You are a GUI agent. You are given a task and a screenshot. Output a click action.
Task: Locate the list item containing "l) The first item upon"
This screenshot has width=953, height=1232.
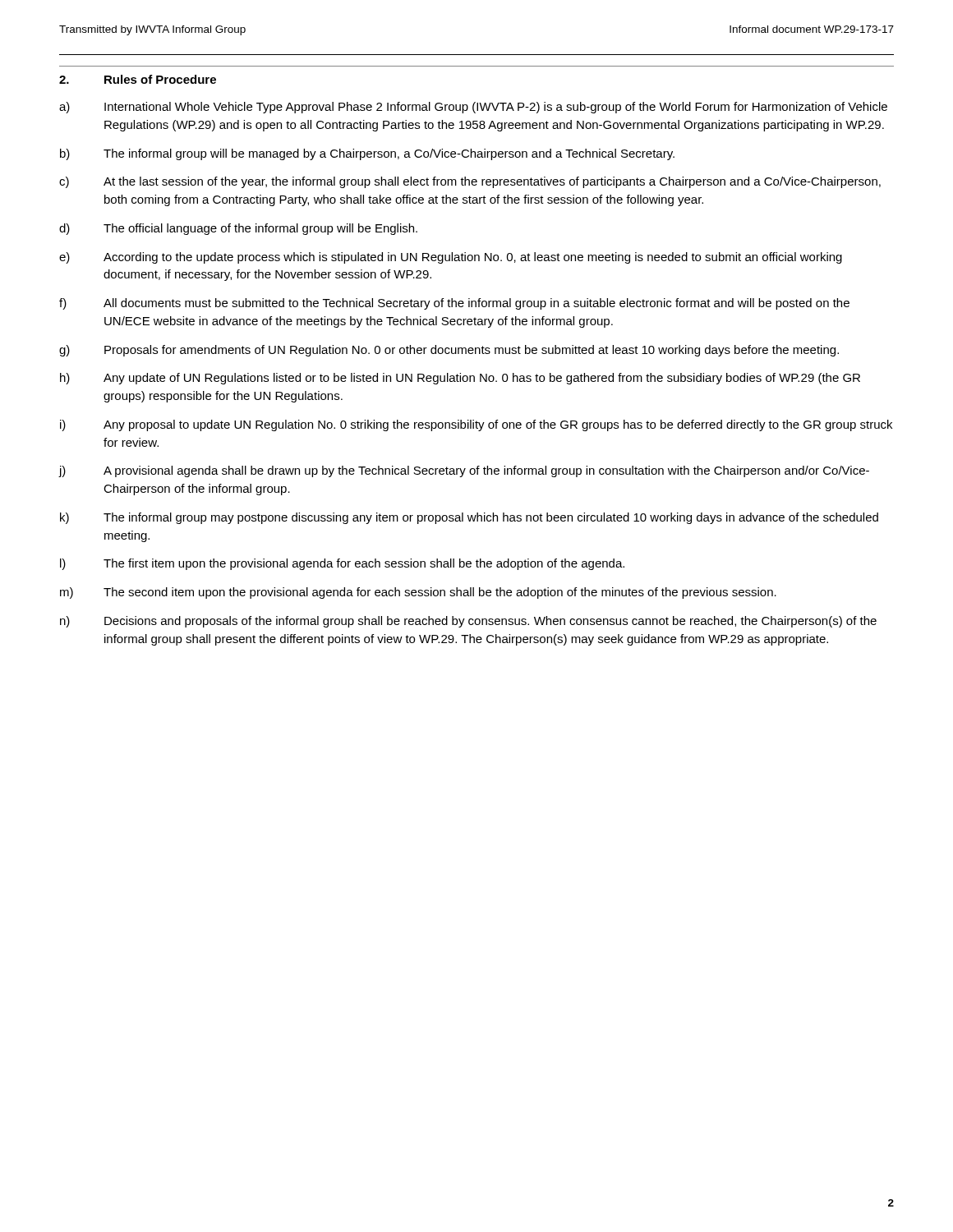click(x=476, y=564)
